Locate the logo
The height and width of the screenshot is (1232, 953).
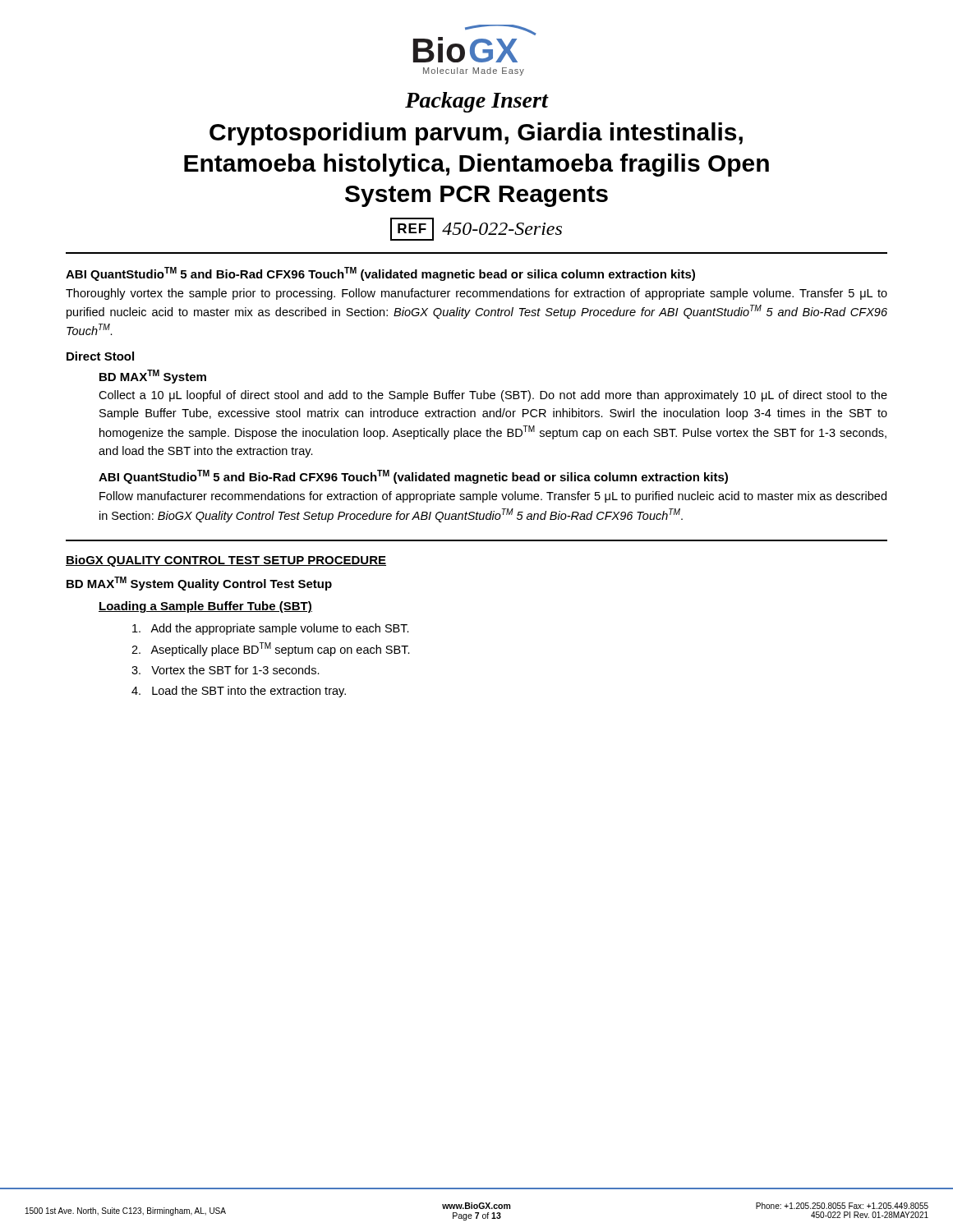pos(476,40)
